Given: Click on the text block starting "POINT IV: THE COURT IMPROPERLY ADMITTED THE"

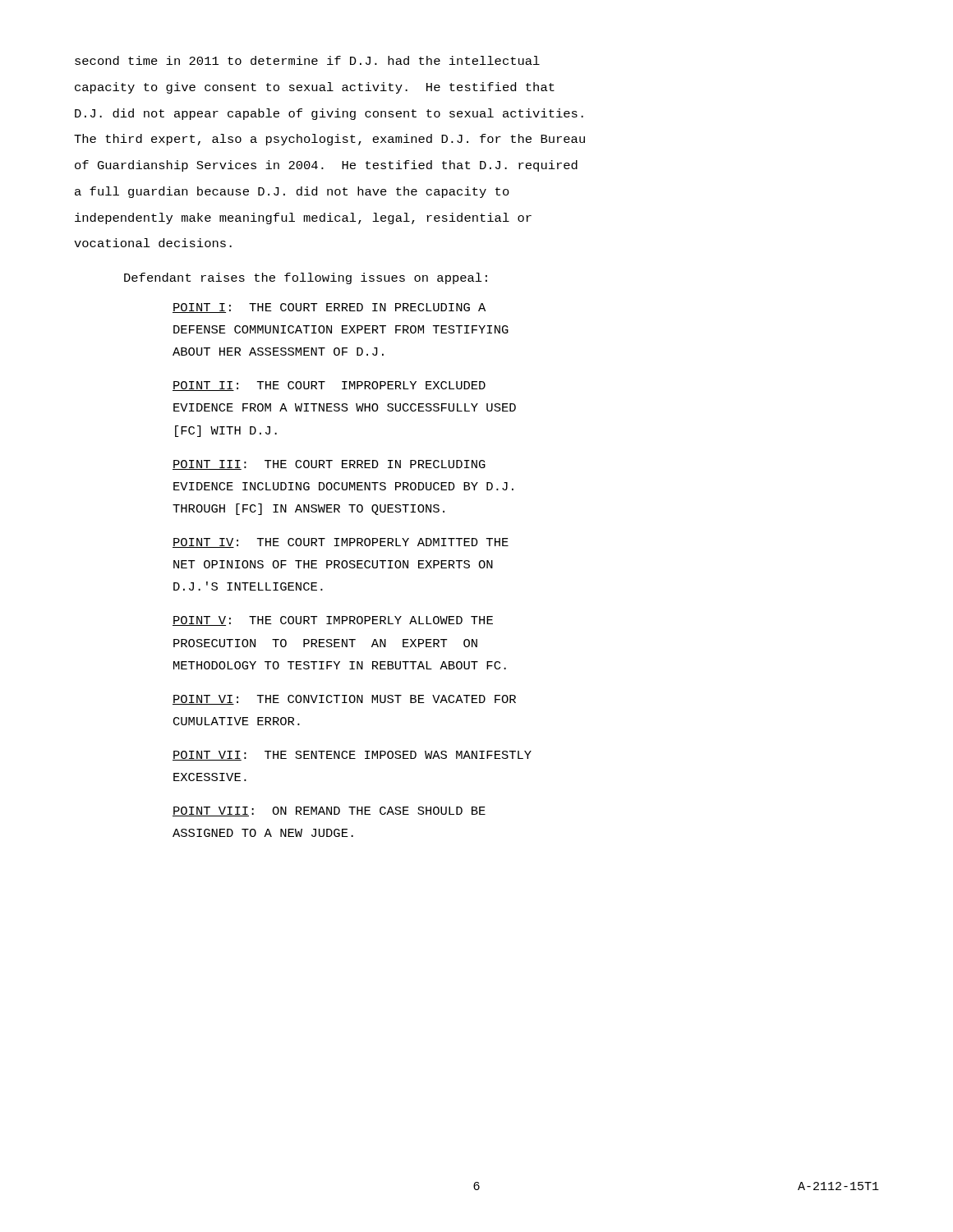Looking at the screenshot, I should [x=341, y=565].
